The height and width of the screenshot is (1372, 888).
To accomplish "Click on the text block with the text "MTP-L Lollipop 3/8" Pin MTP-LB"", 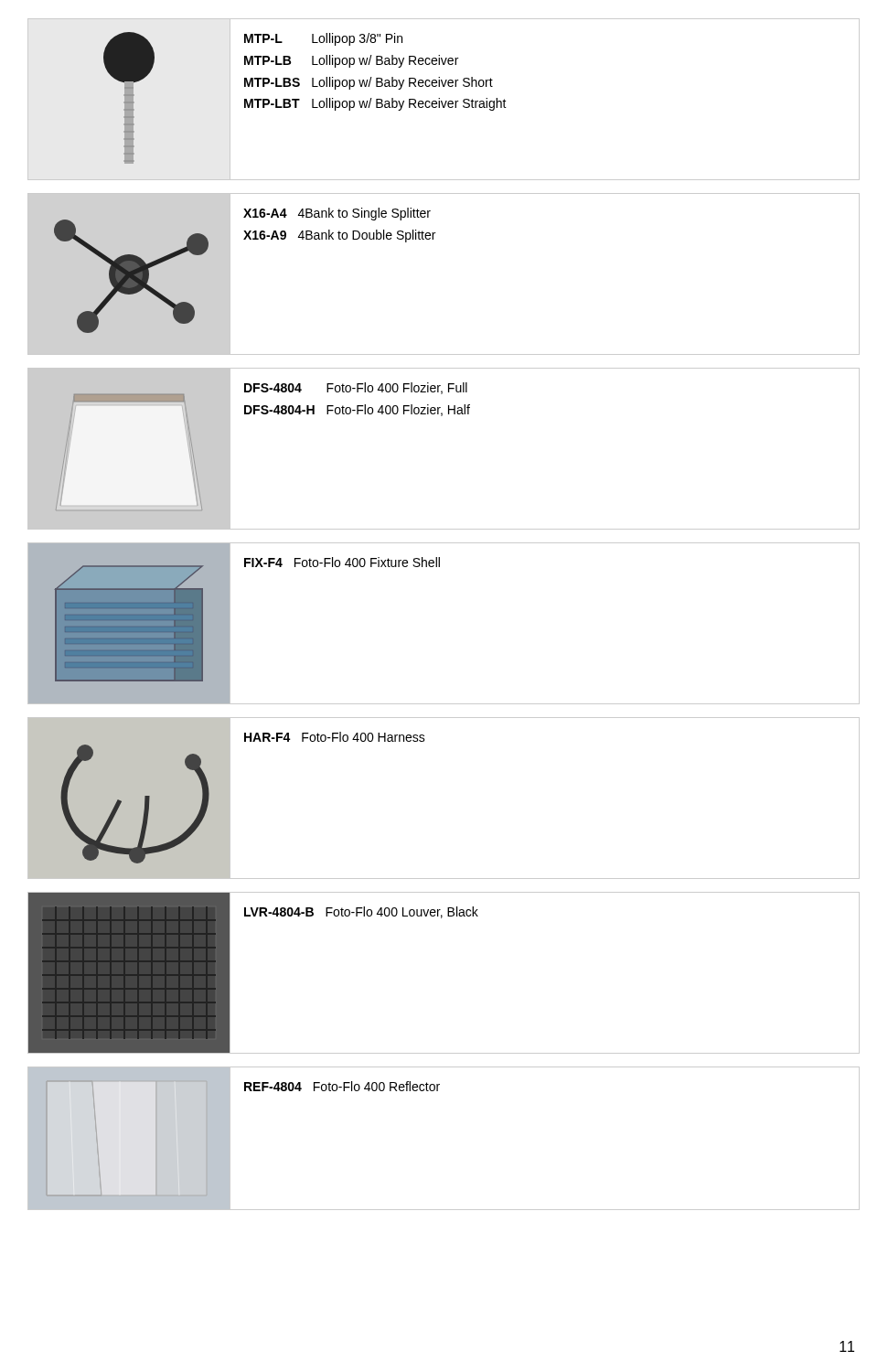I will [375, 72].
